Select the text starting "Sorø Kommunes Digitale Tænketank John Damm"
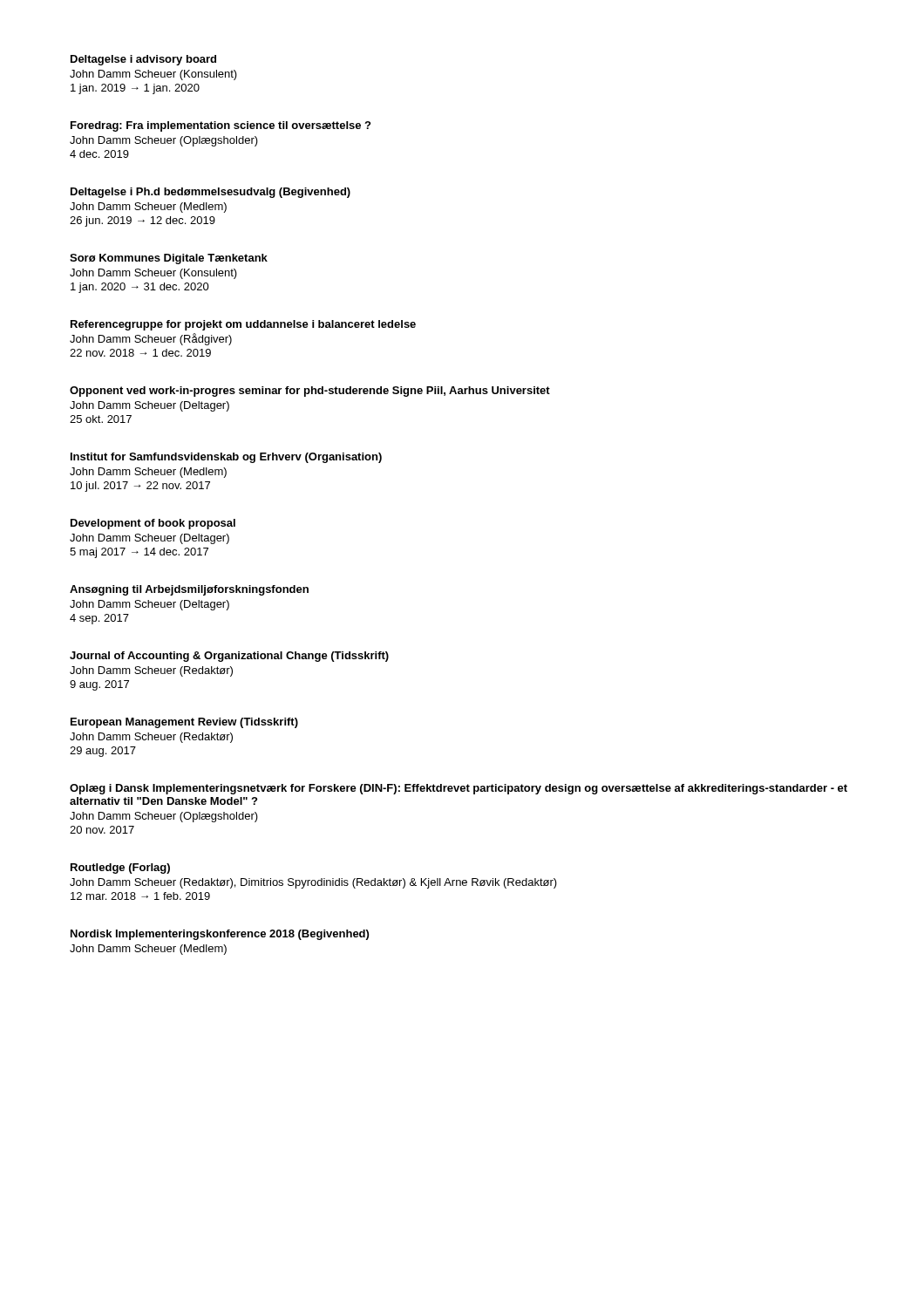Screen dimensions: 1308x924 tap(169, 259)
